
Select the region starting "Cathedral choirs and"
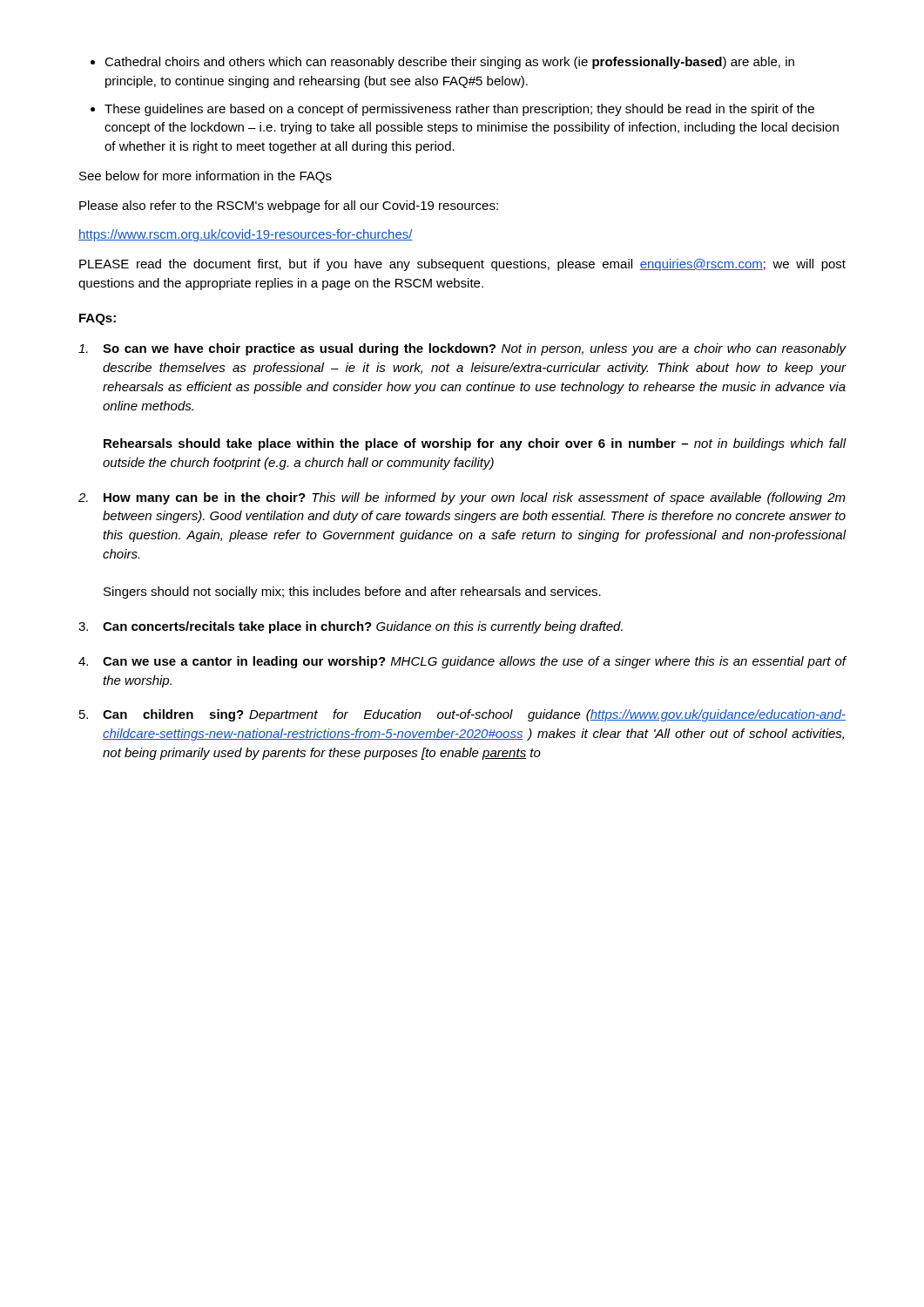tap(450, 71)
